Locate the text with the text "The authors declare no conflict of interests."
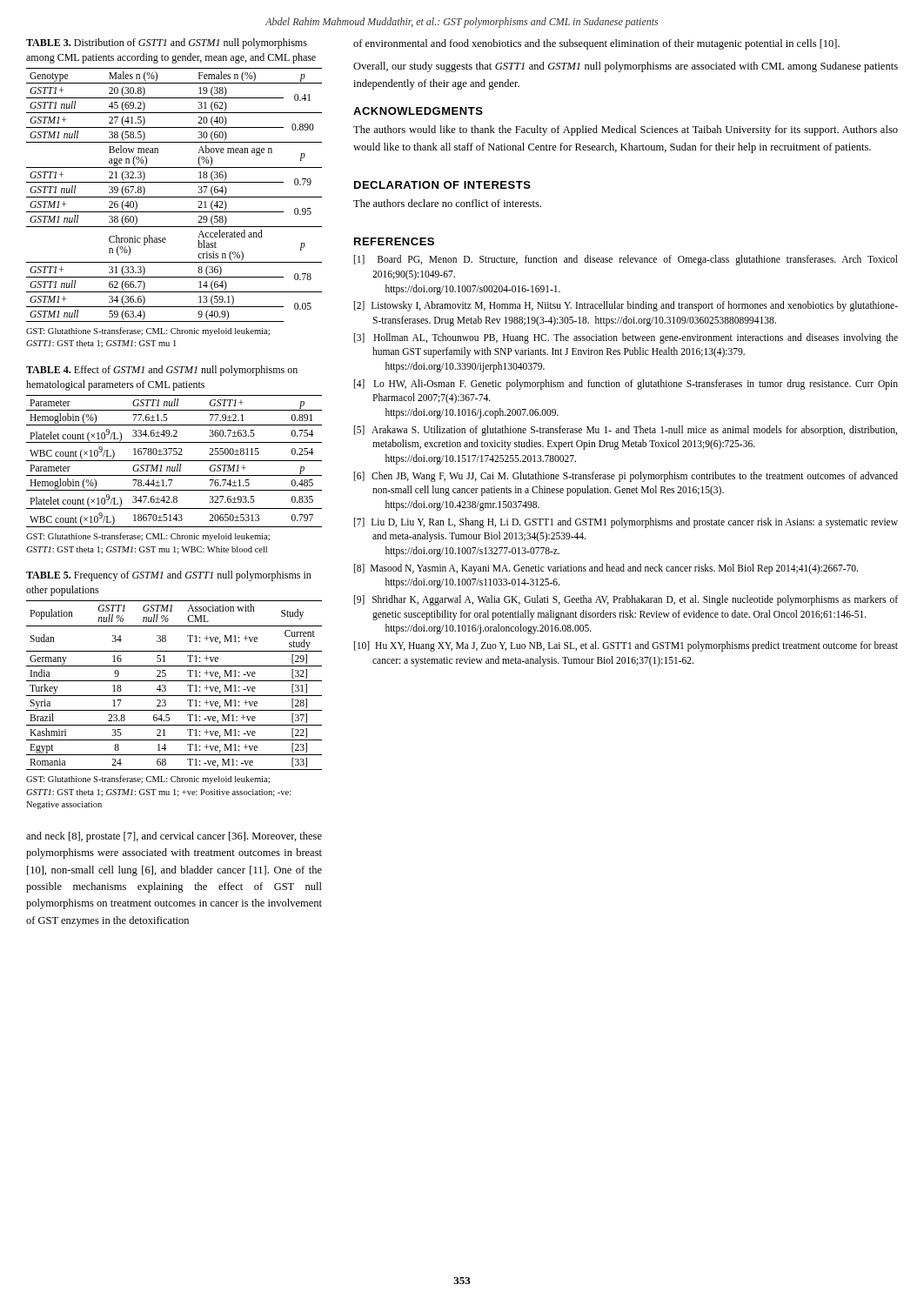This screenshot has width=924, height=1305. 448,203
